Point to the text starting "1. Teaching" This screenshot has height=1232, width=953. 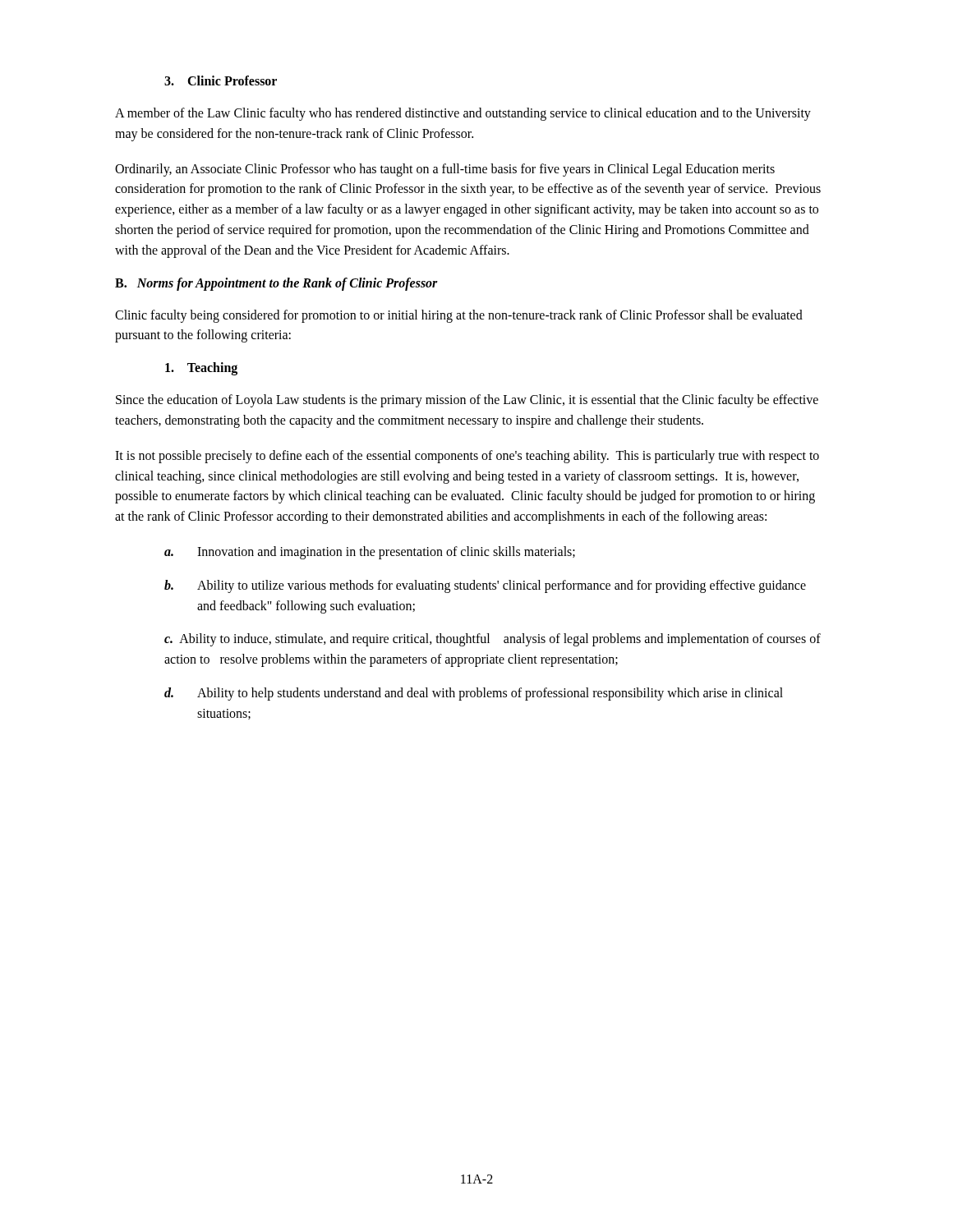point(201,368)
